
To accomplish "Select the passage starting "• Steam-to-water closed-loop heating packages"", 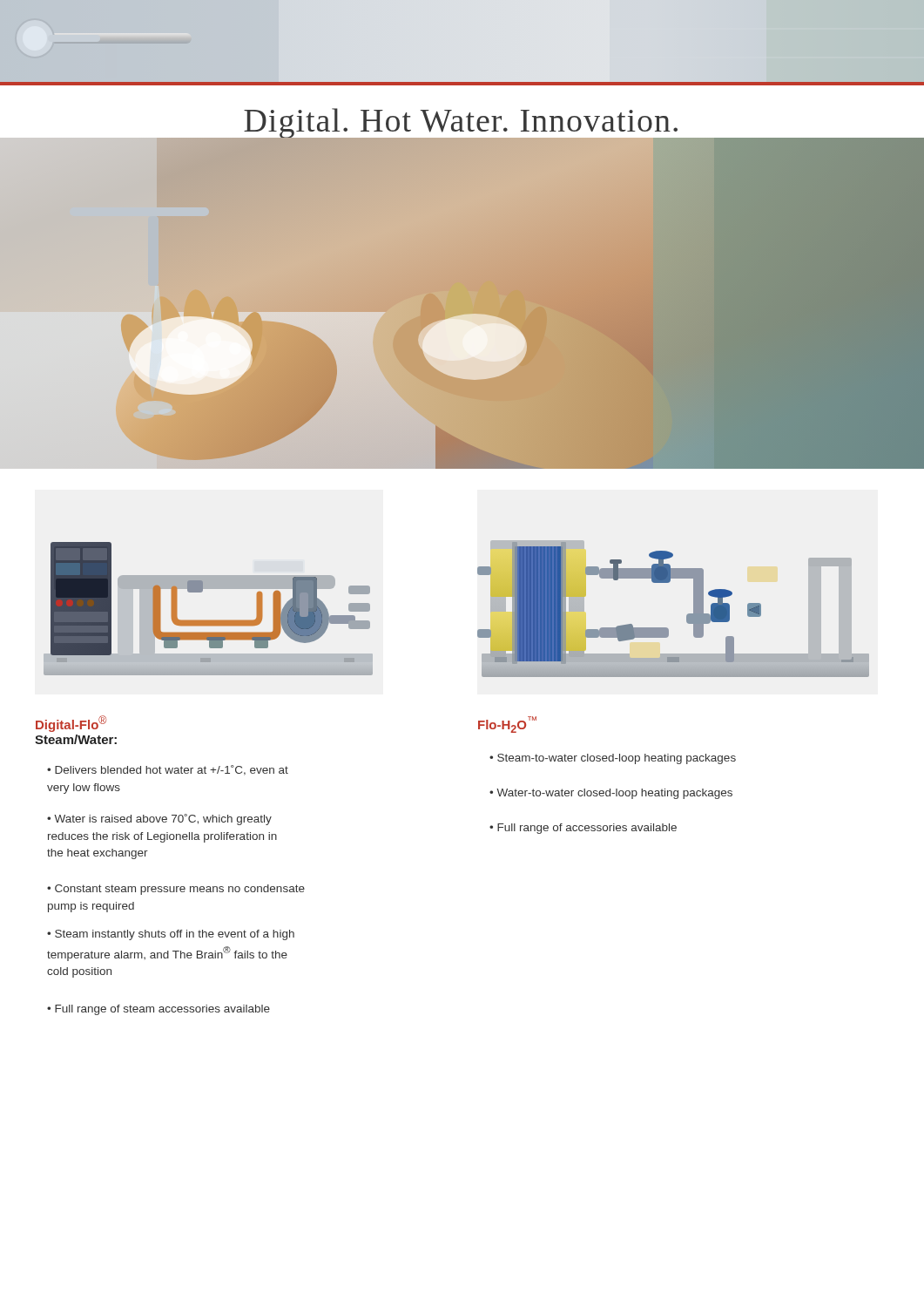I will pyautogui.click(x=664, y=758).
